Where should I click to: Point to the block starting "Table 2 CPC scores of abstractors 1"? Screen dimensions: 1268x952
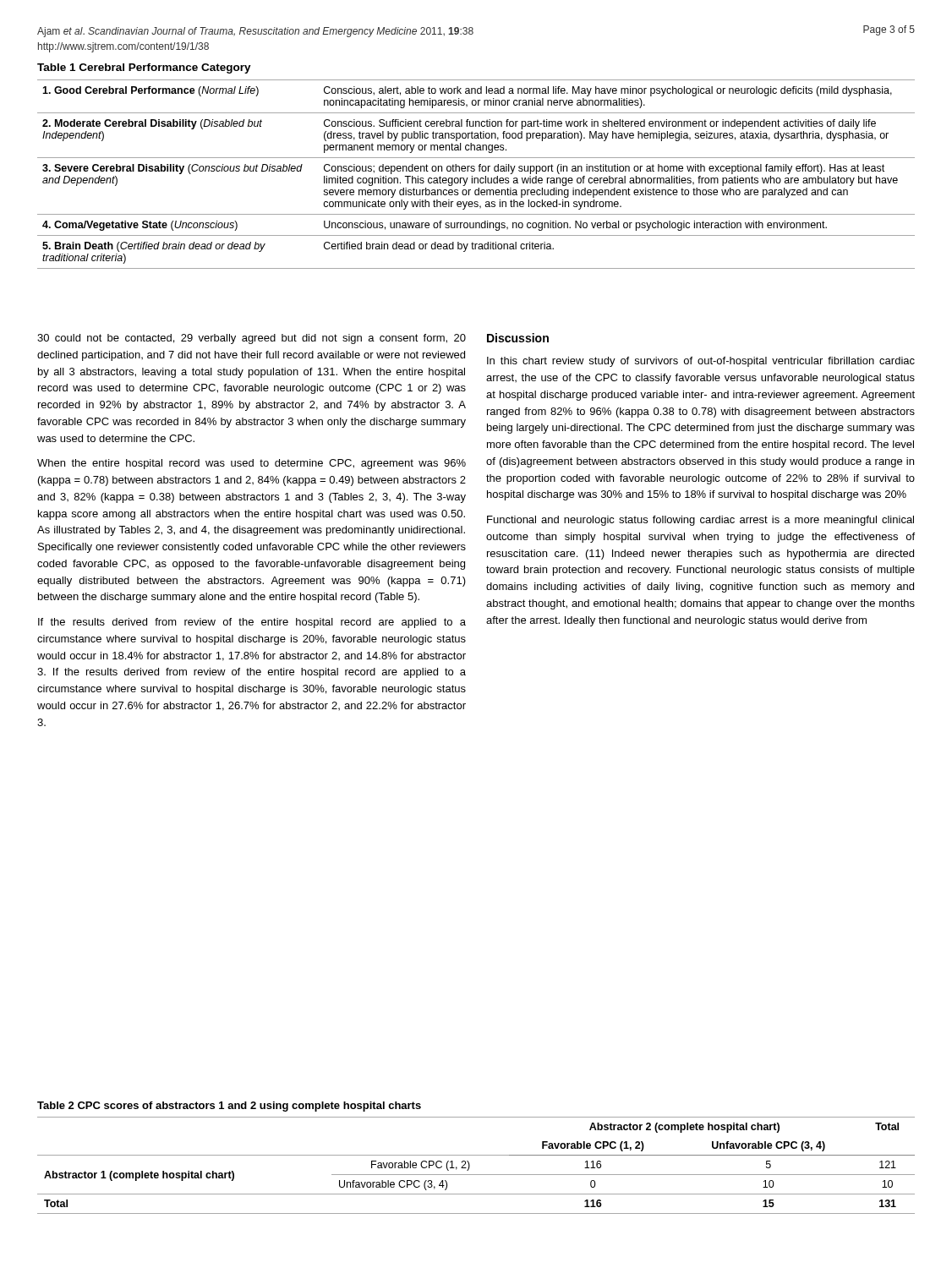[x=229, y=1105]
